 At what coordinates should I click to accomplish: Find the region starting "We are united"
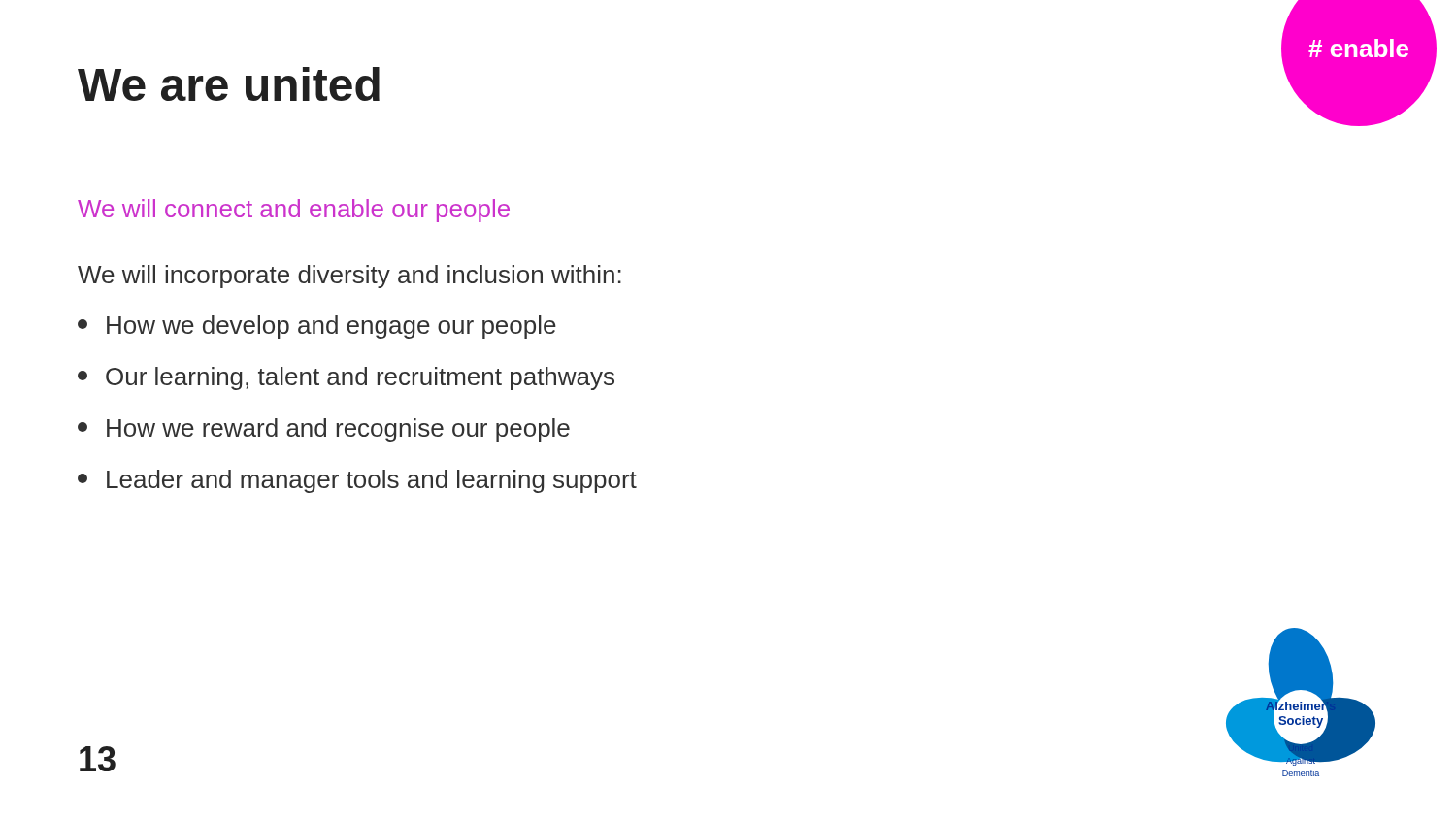tap(230, 85)
